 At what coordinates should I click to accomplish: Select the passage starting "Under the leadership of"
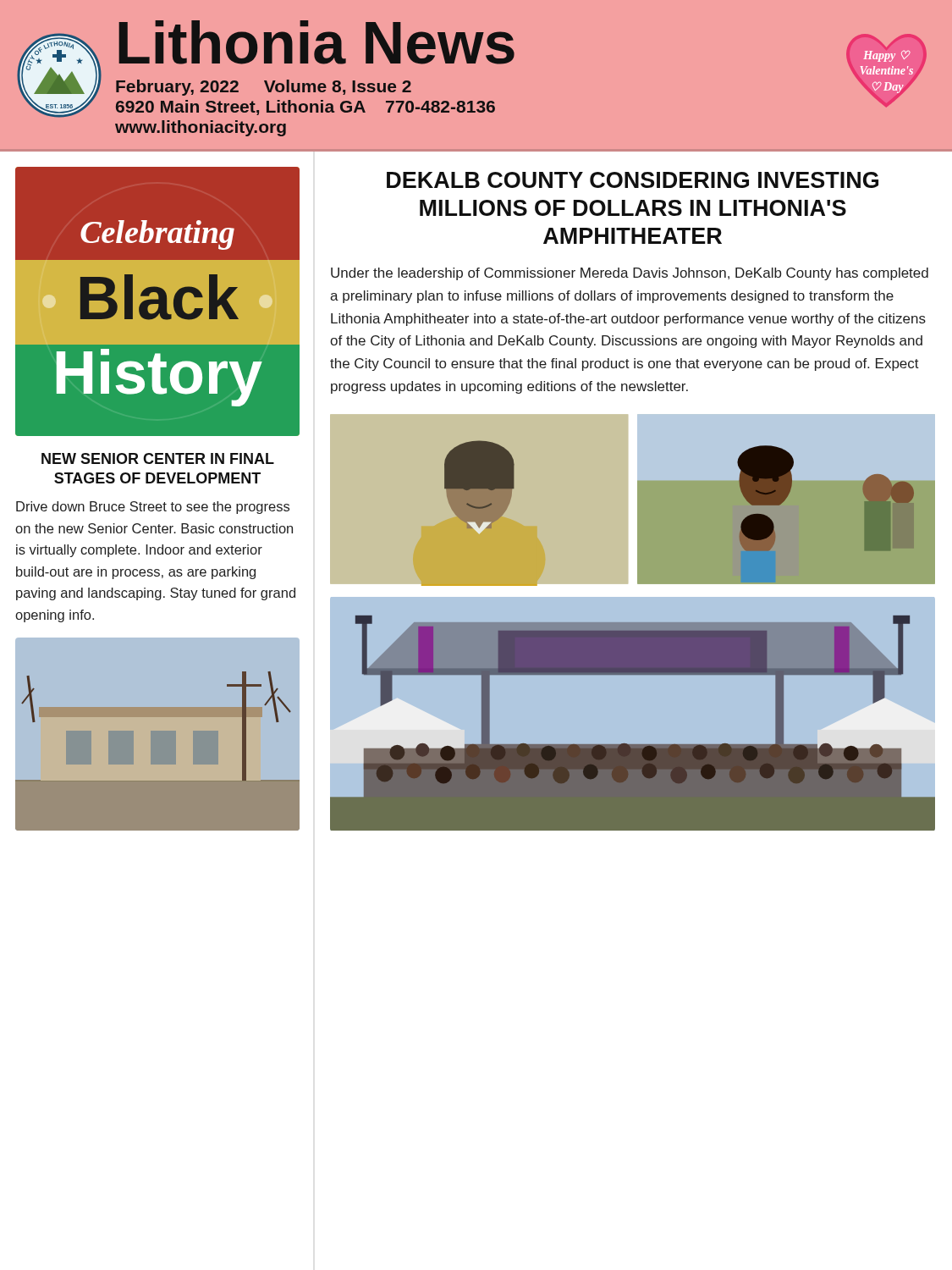pos(630,330)
